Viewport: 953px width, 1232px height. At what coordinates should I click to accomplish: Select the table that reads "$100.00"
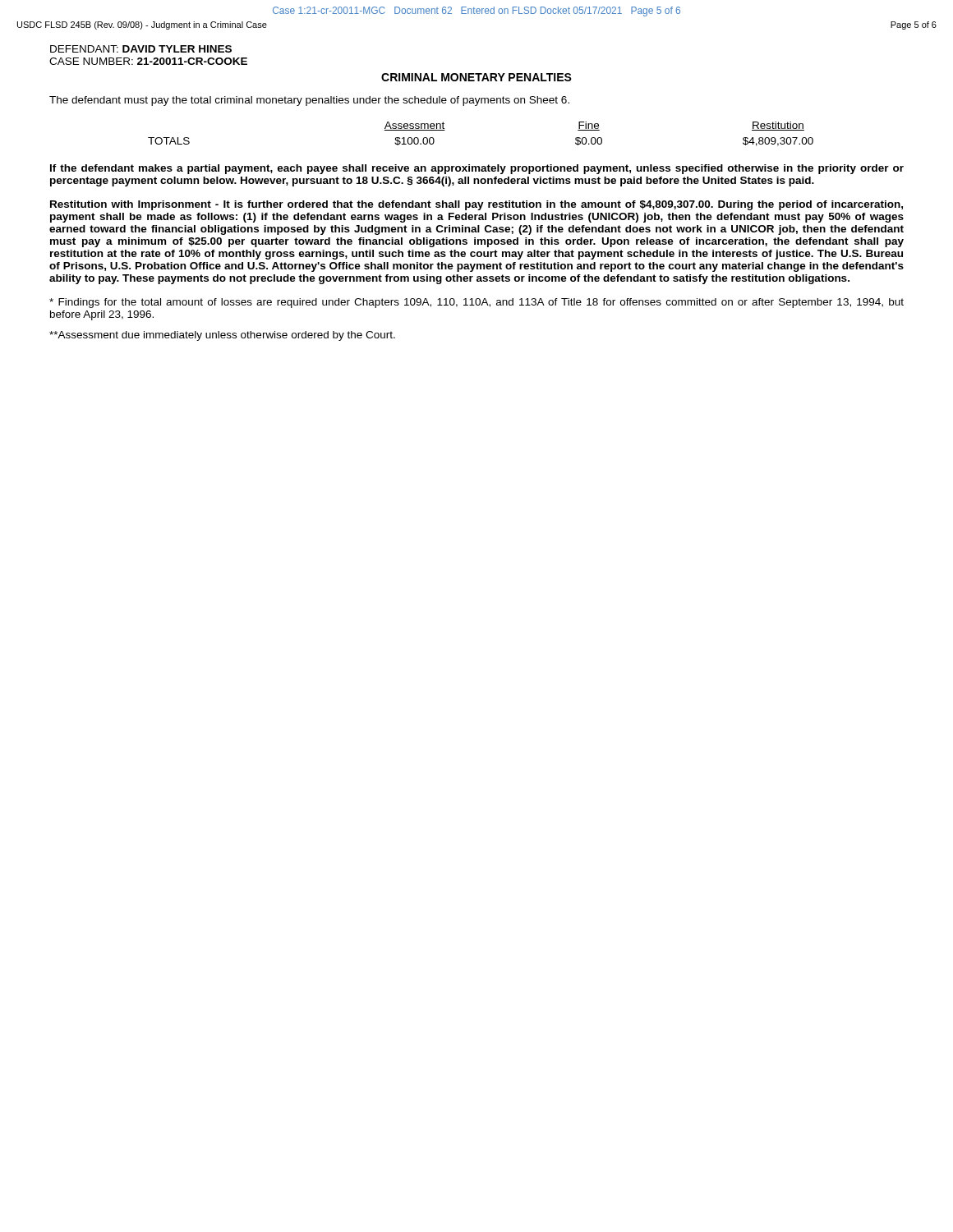pyautogui.click(x=476, y=133)
